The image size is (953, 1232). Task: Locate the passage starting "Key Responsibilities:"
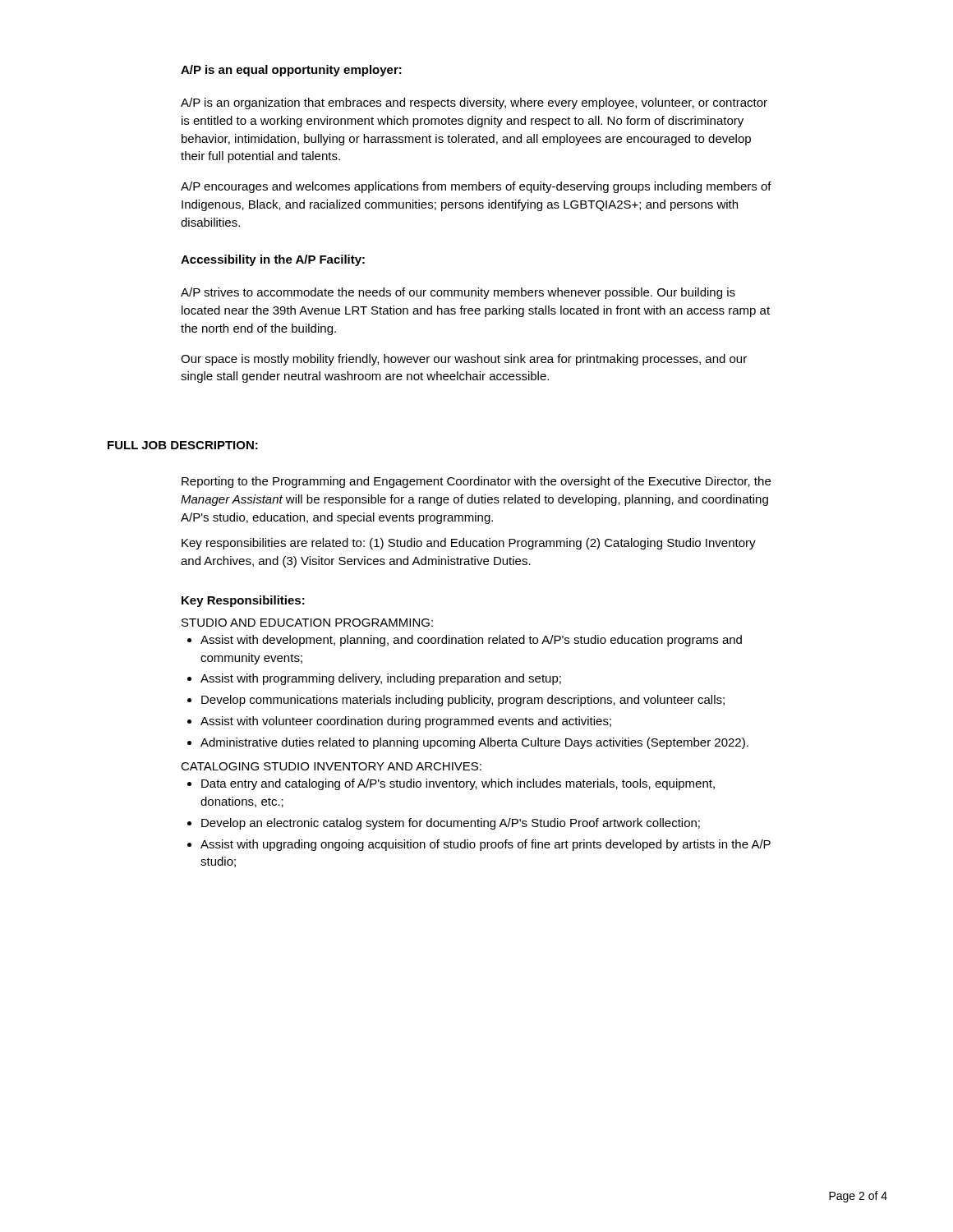243,600
